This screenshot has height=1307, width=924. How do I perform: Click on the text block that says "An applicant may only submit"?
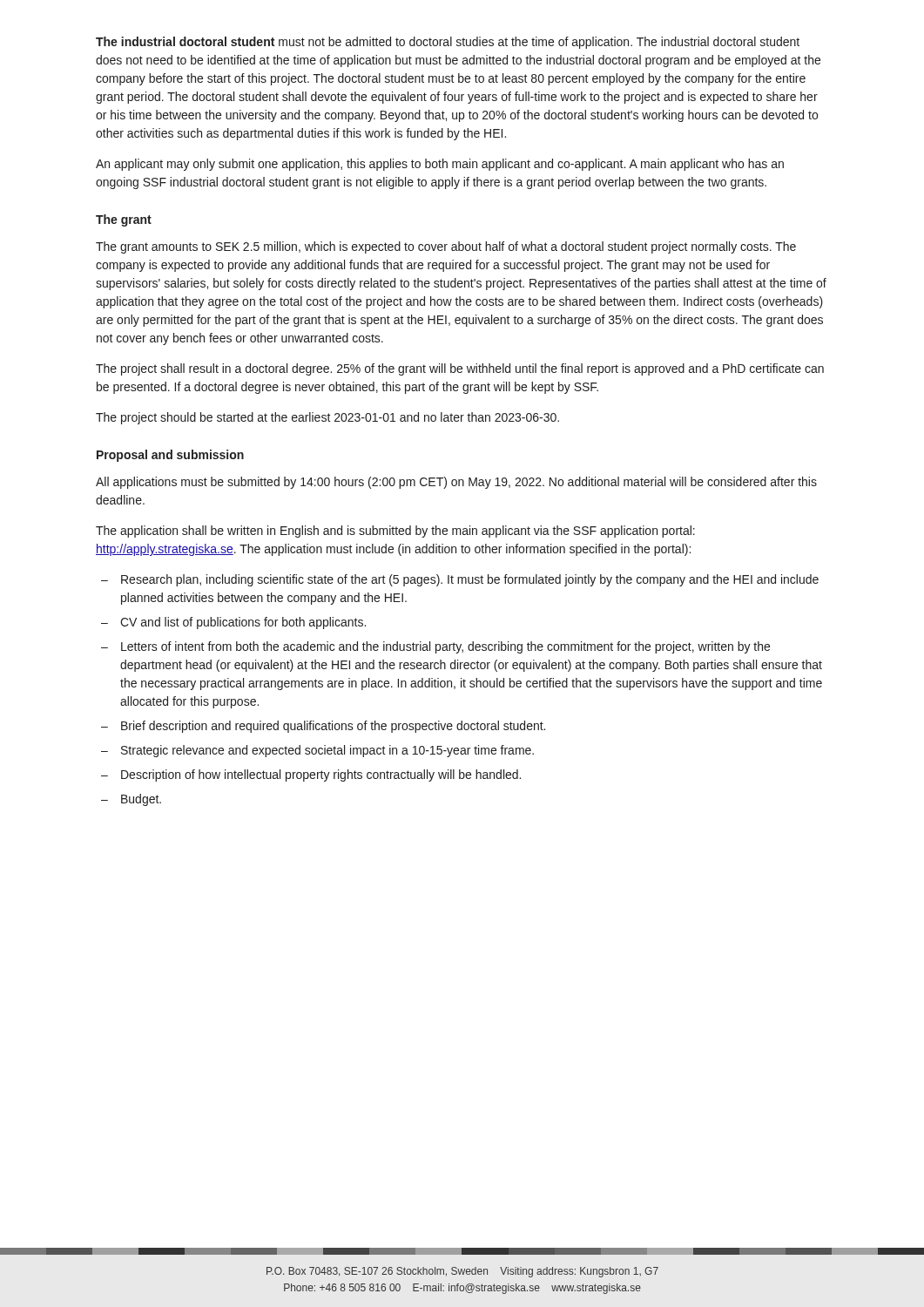462,173
